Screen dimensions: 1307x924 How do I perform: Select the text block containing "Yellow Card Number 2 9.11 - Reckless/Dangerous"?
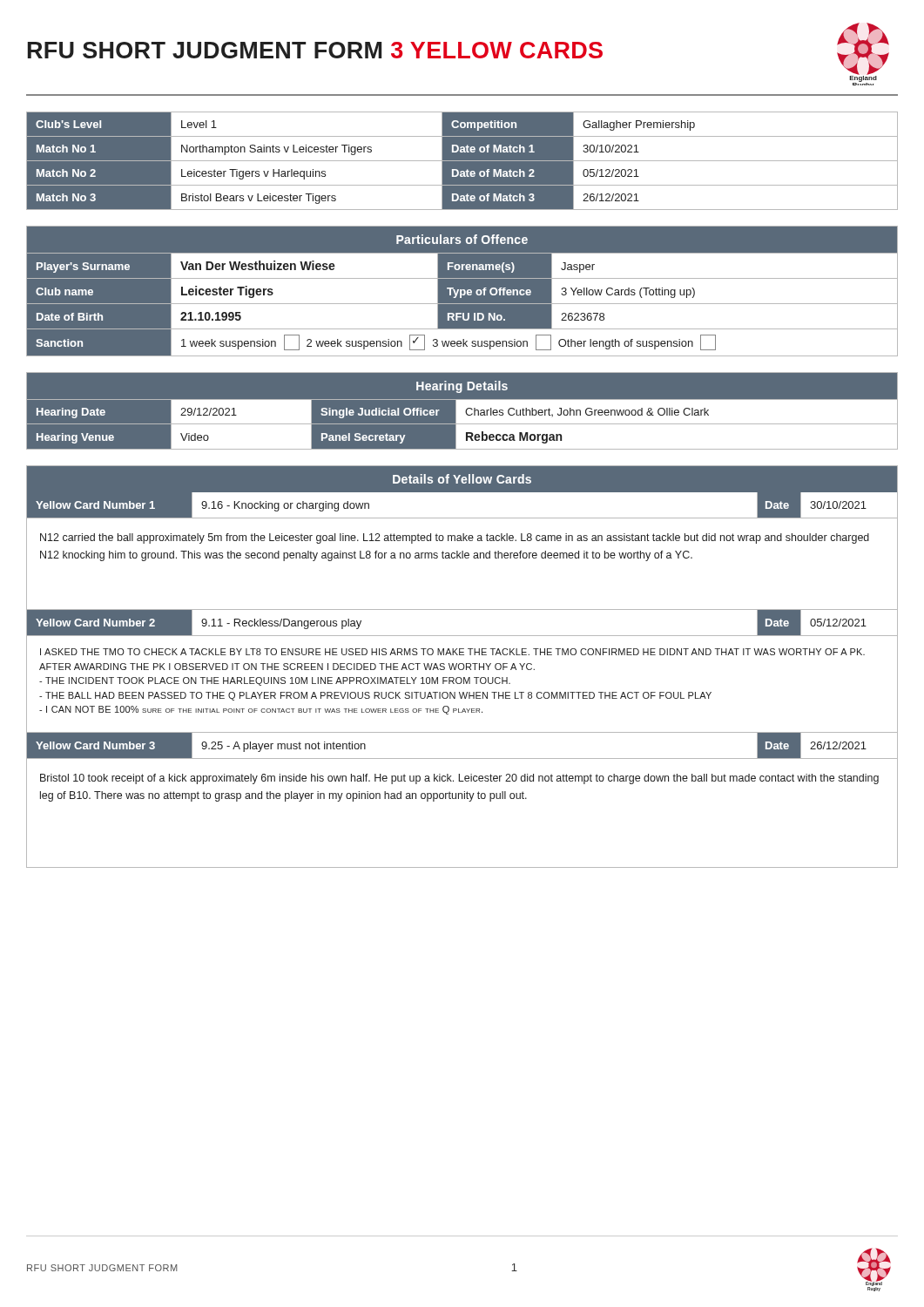[462, 671]
